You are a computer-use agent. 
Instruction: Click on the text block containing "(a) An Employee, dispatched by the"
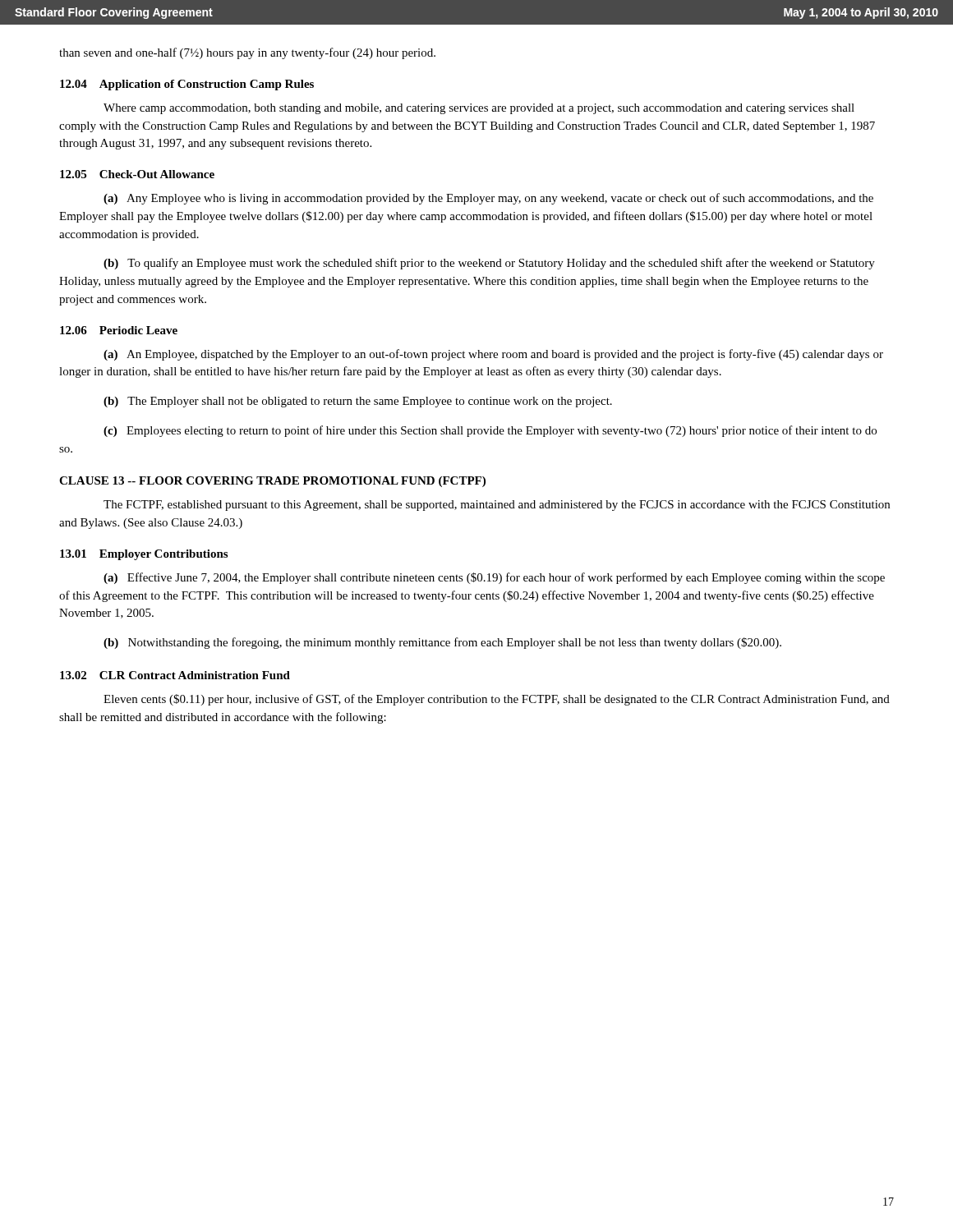click(471, 363)
